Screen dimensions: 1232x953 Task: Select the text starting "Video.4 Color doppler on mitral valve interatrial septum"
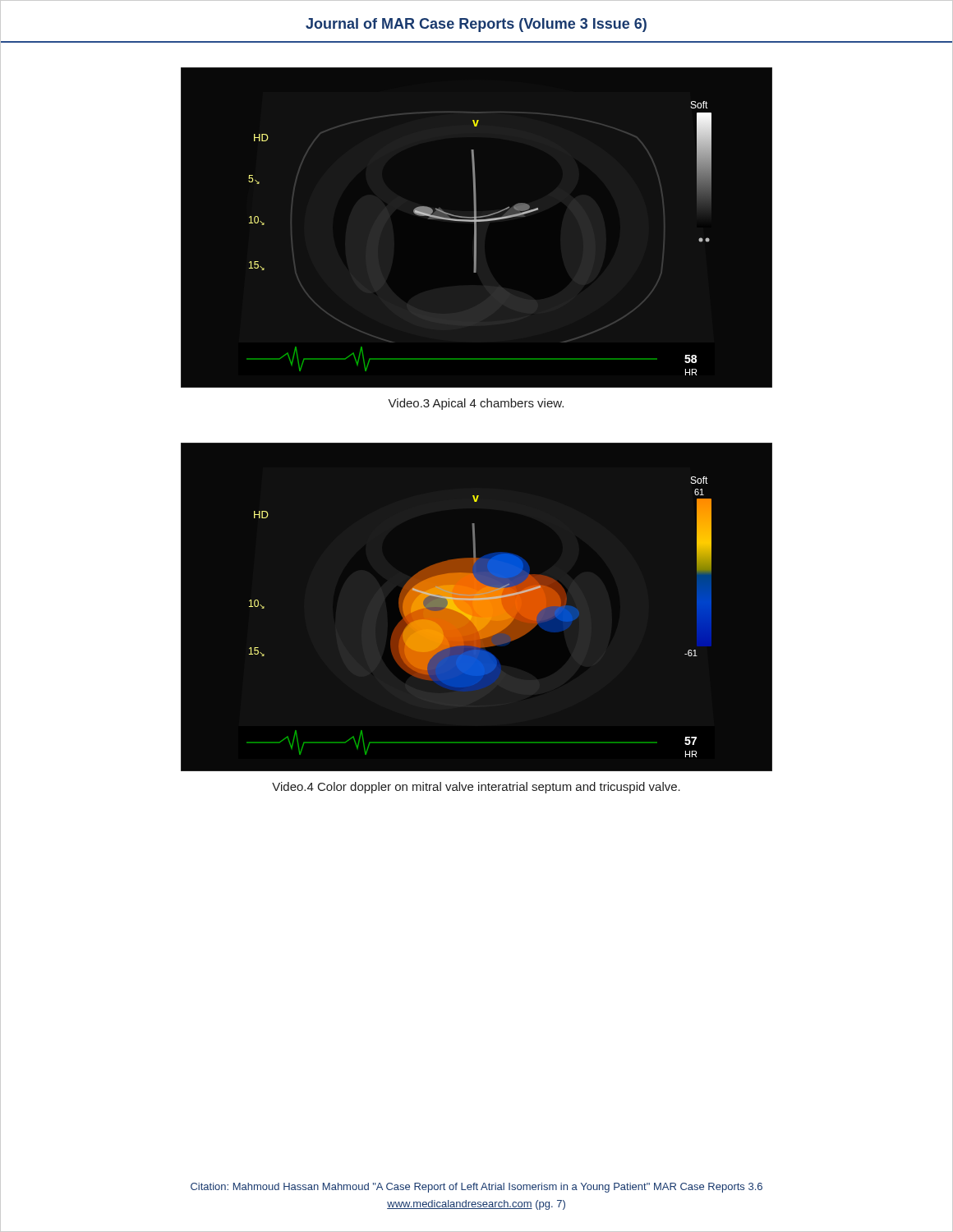[476, 786]
